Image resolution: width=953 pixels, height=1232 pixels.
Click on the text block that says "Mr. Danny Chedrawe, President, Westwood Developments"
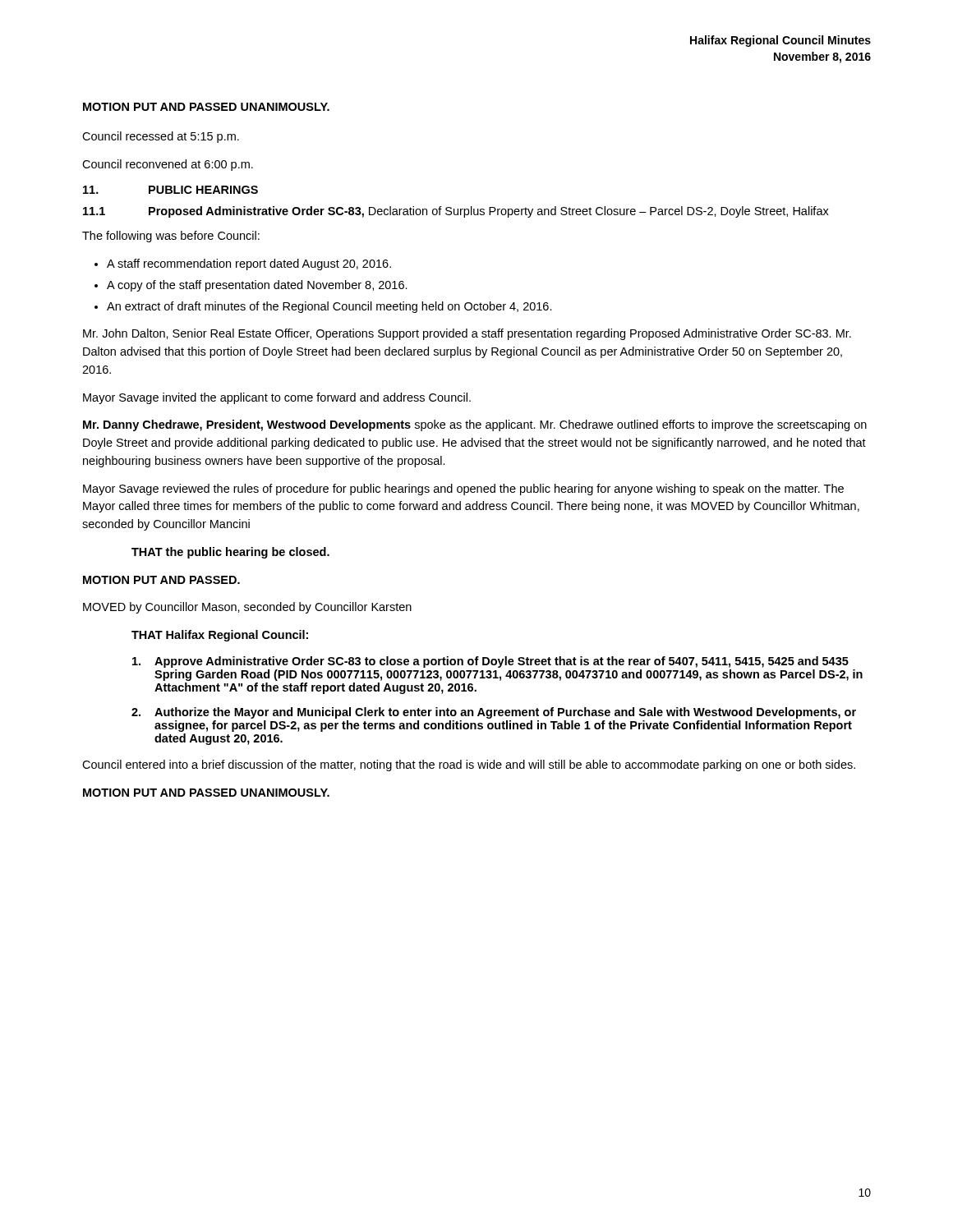click(476, 443)
